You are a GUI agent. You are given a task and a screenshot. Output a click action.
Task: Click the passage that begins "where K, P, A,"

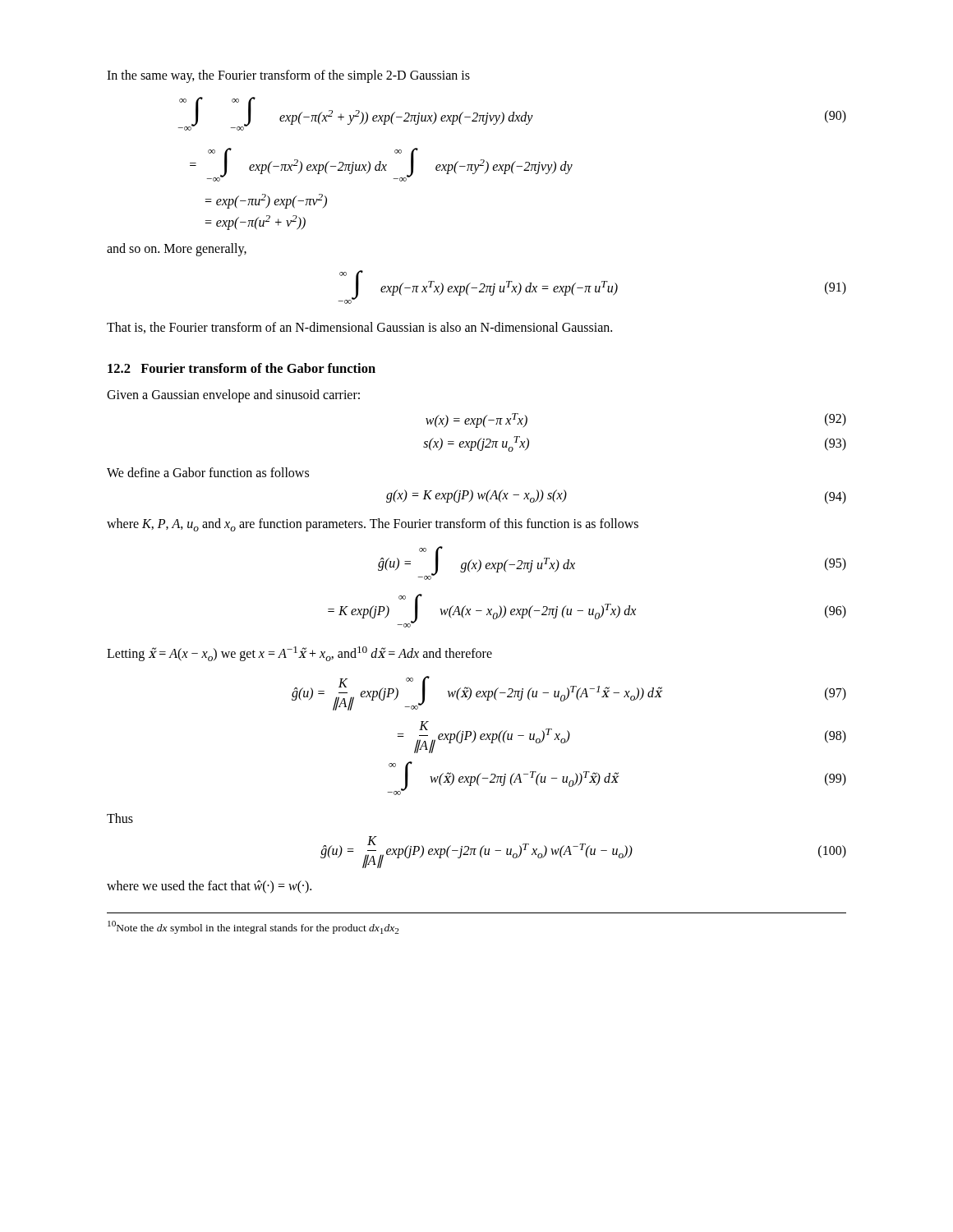(373, 525)
